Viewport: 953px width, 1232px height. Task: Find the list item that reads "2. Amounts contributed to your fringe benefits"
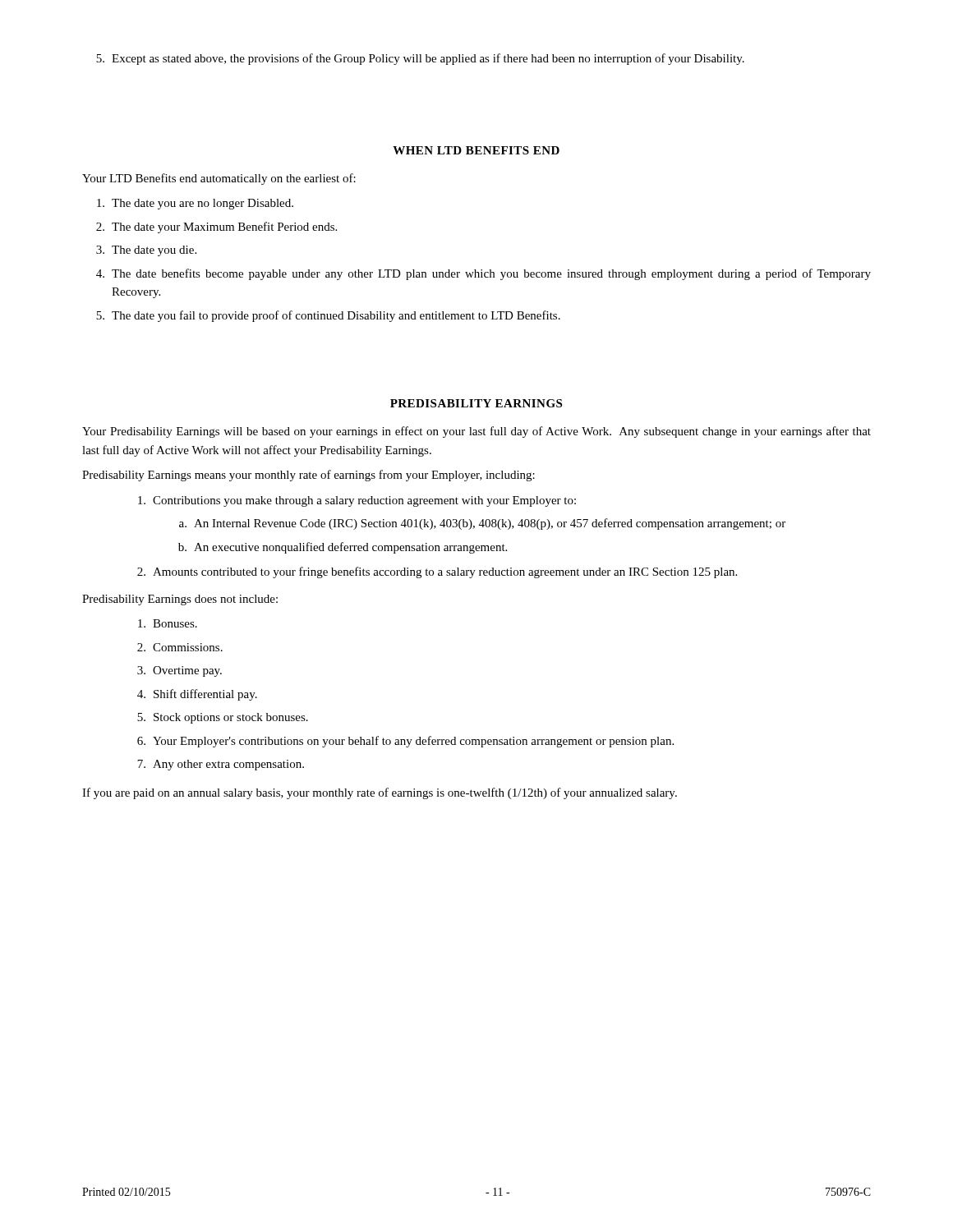coord(497,572)
